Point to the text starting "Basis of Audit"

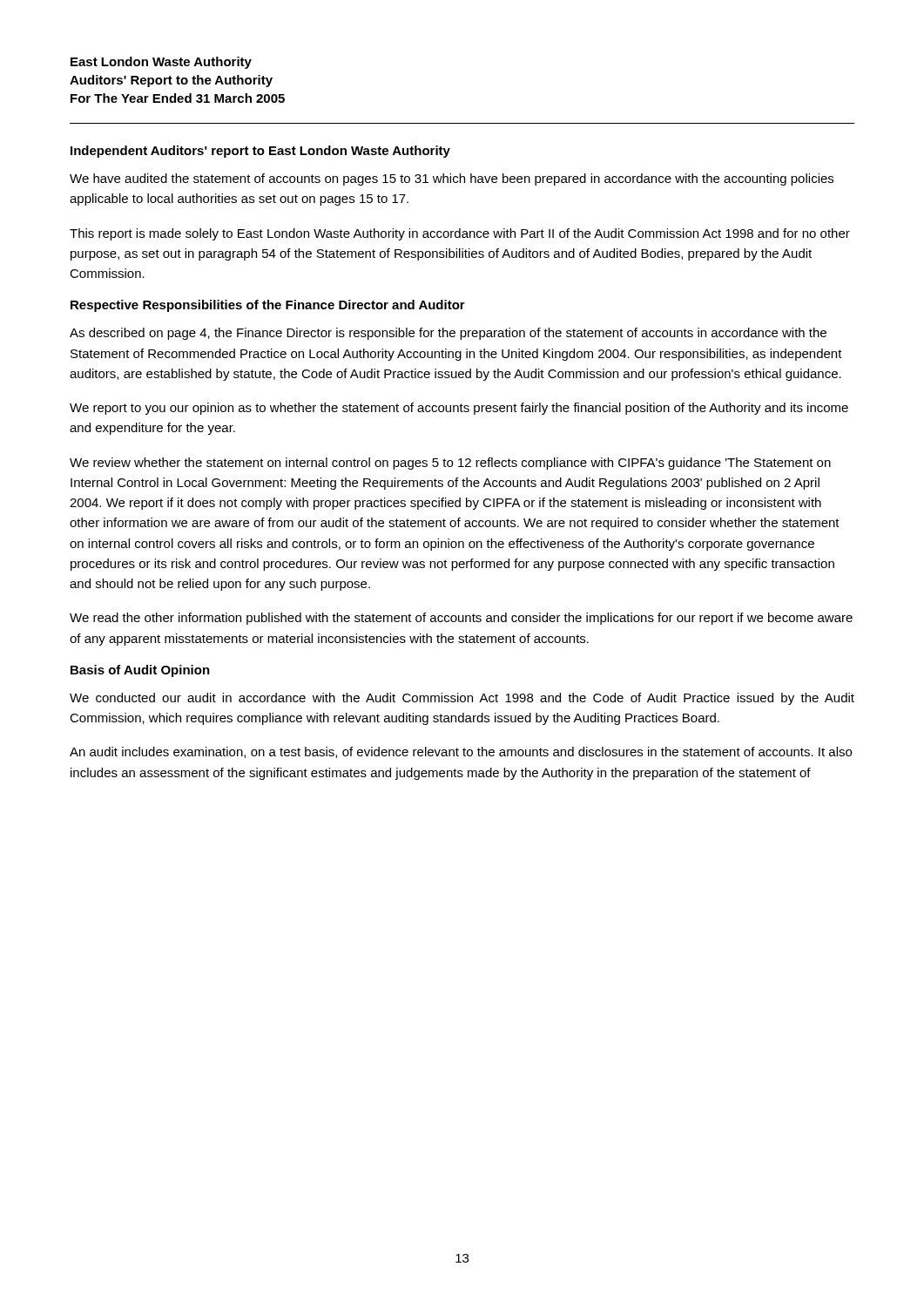point(140,669)
